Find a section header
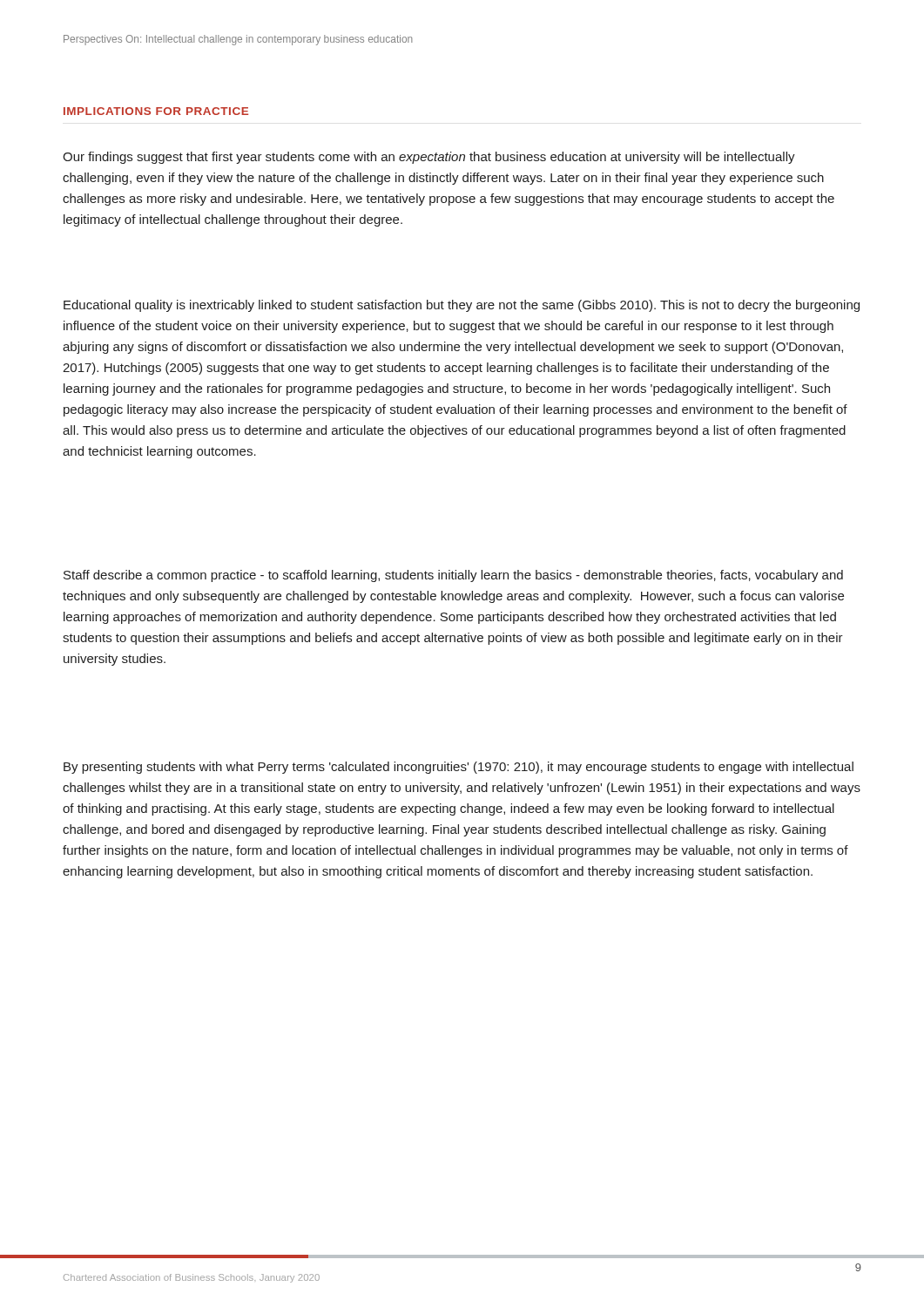The width and height of the screenshot is (924, 1307). 156,111
